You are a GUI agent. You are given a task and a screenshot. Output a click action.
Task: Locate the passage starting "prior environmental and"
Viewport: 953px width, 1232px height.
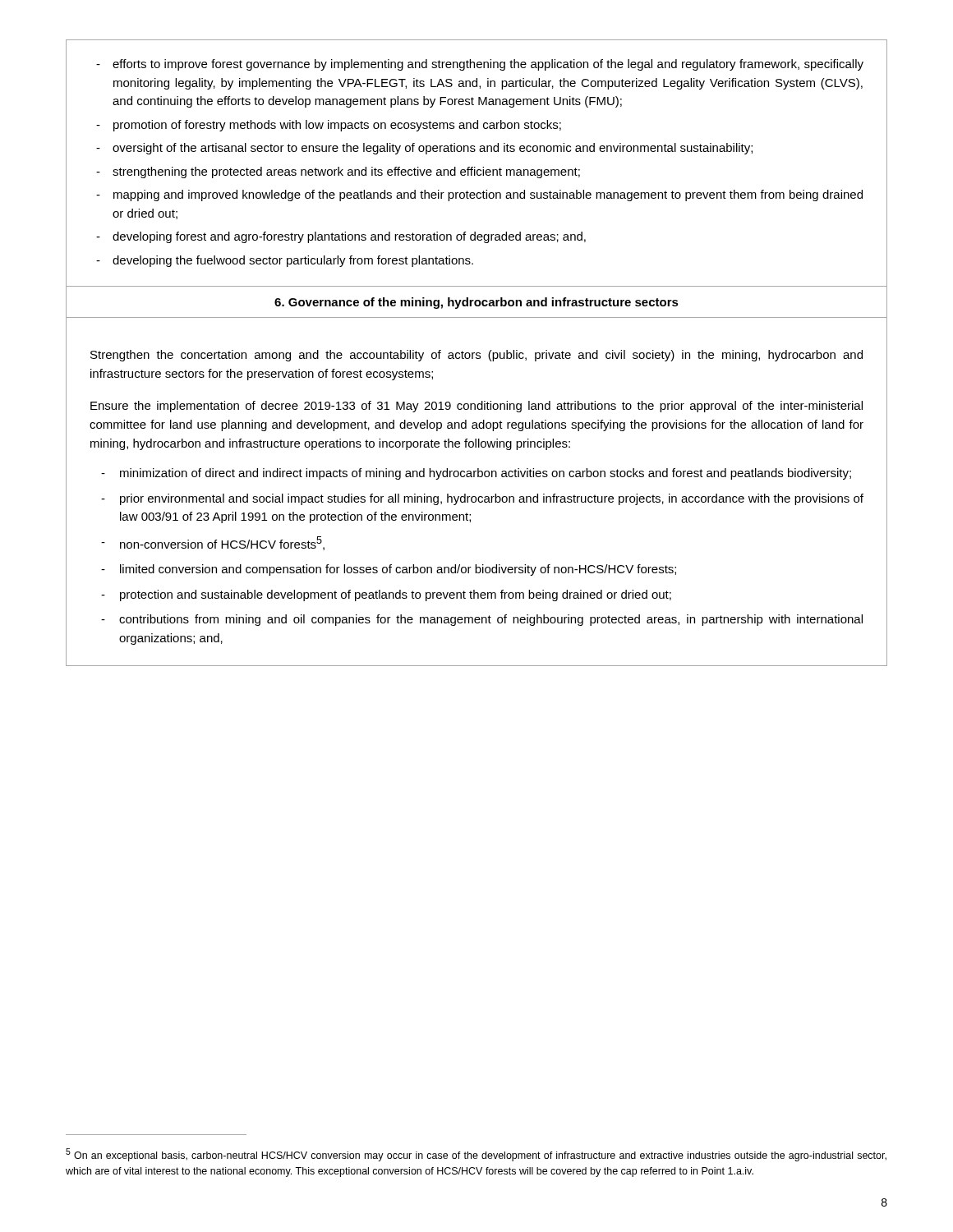tap(491, 507)
